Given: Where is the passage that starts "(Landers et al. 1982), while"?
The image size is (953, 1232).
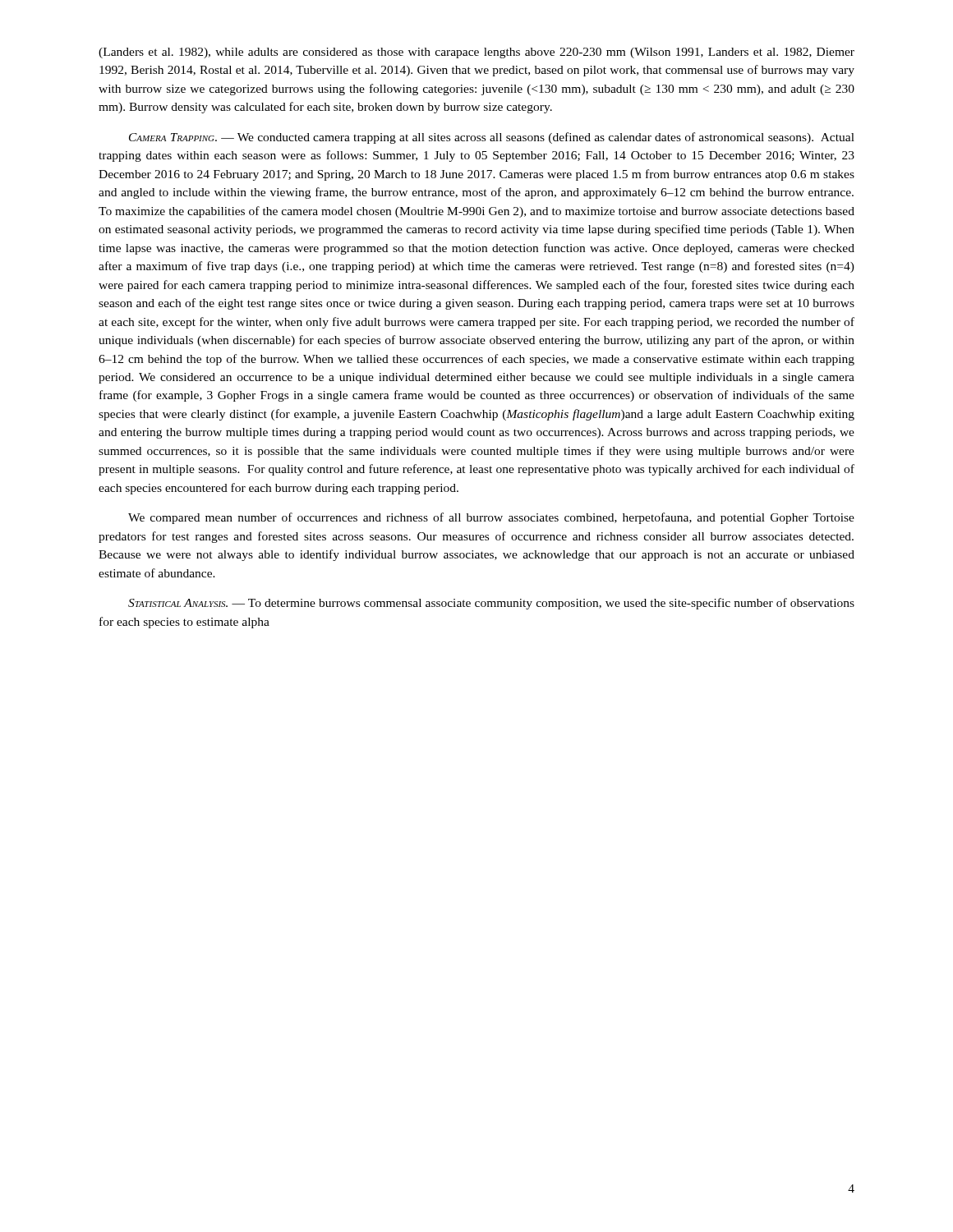Looking at the screenshot, I should click(476, 80).
